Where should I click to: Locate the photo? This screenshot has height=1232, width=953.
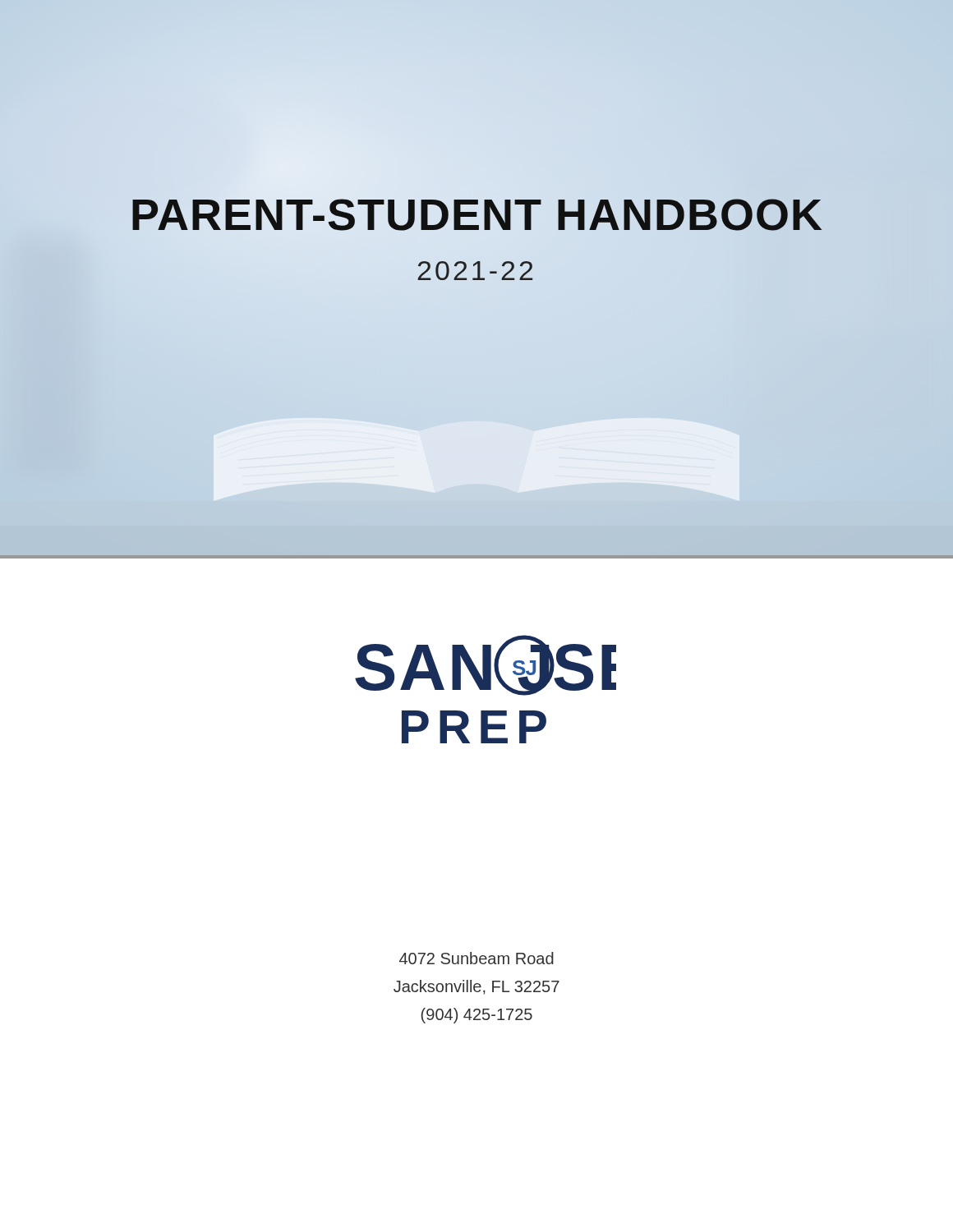(x=476, y=279)
